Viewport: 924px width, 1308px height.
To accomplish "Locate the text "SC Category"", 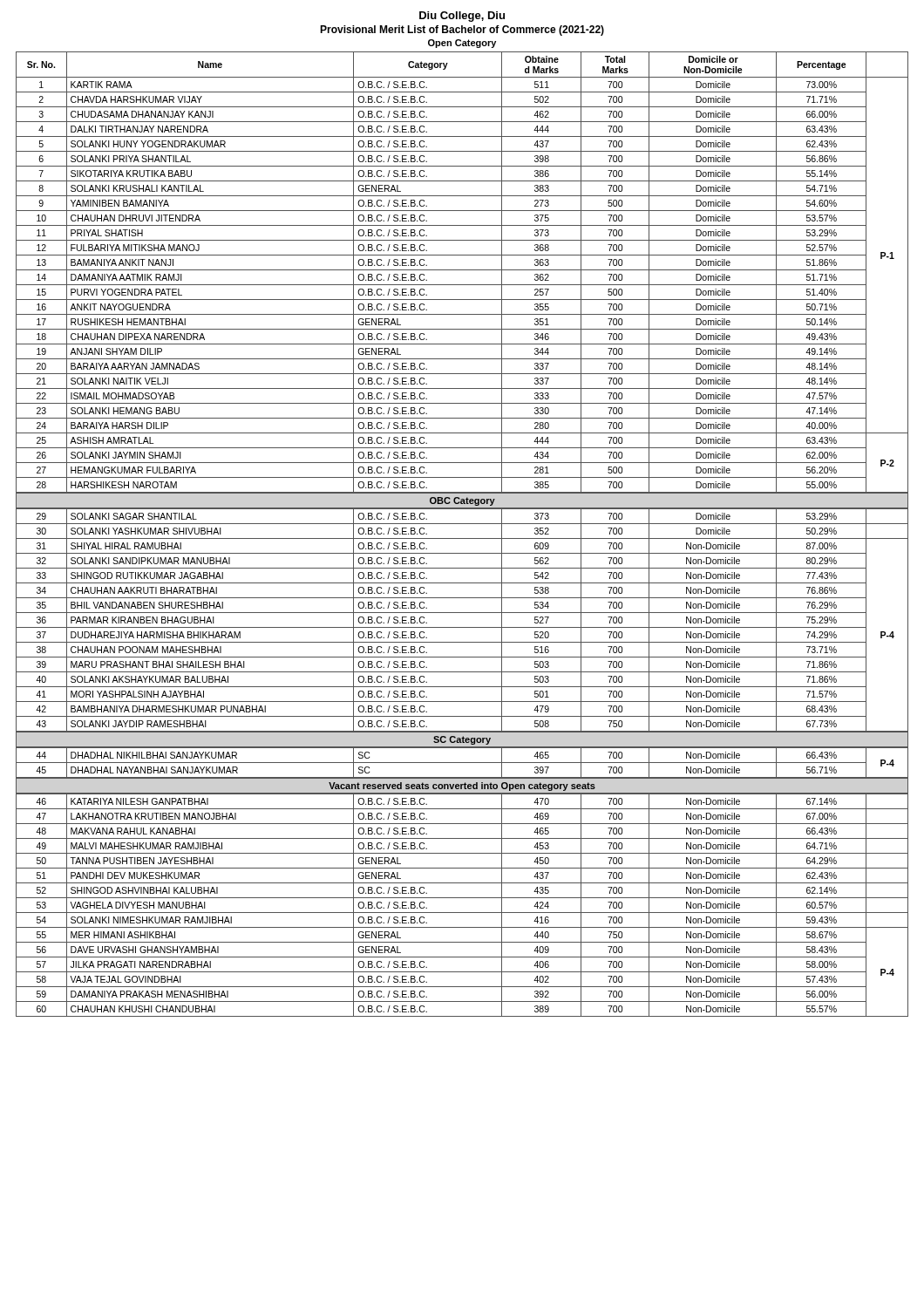I will coord(462,739).
